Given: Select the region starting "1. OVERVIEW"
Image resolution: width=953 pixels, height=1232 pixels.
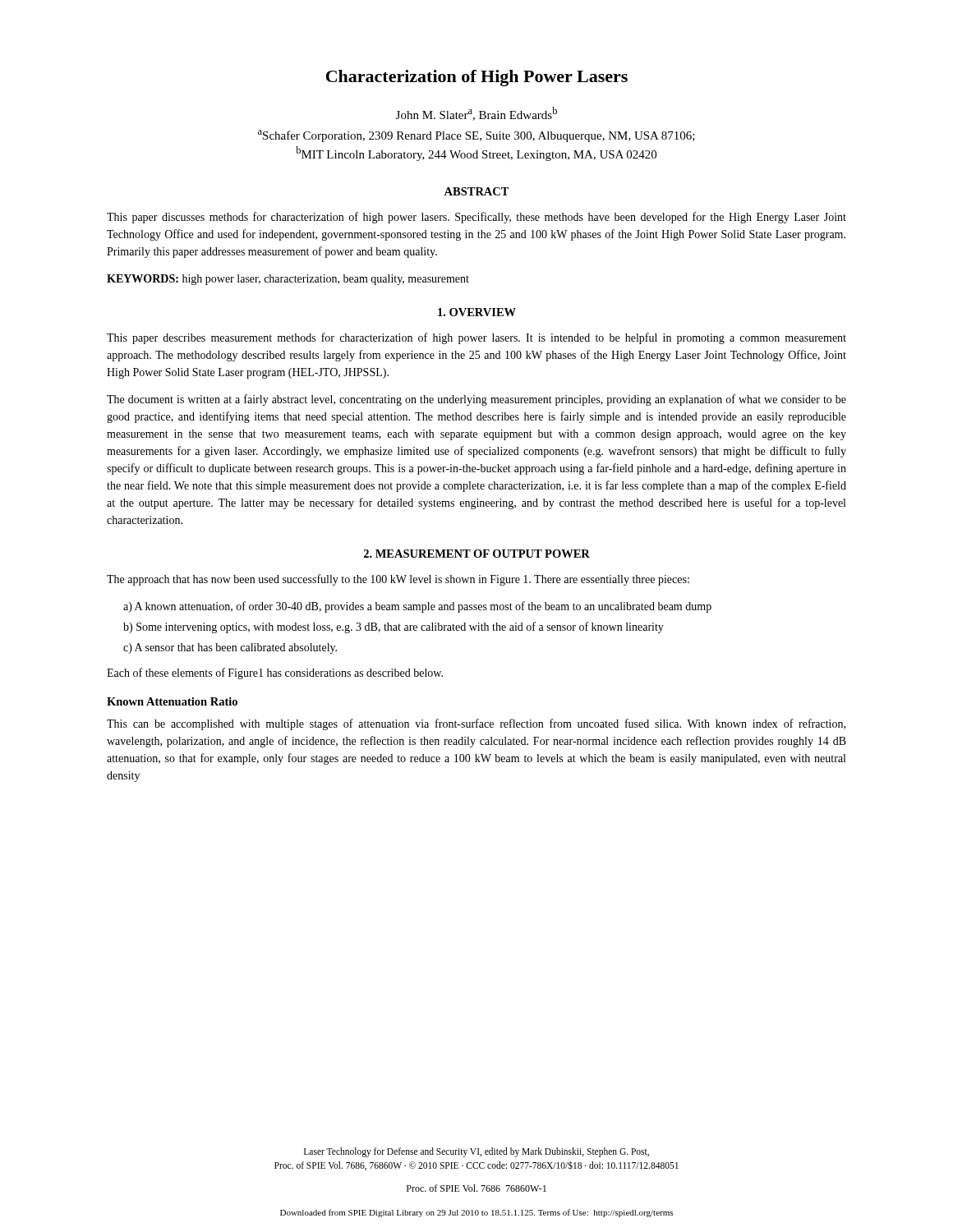Looking at the screenshot, I should [x=476, y=312].
